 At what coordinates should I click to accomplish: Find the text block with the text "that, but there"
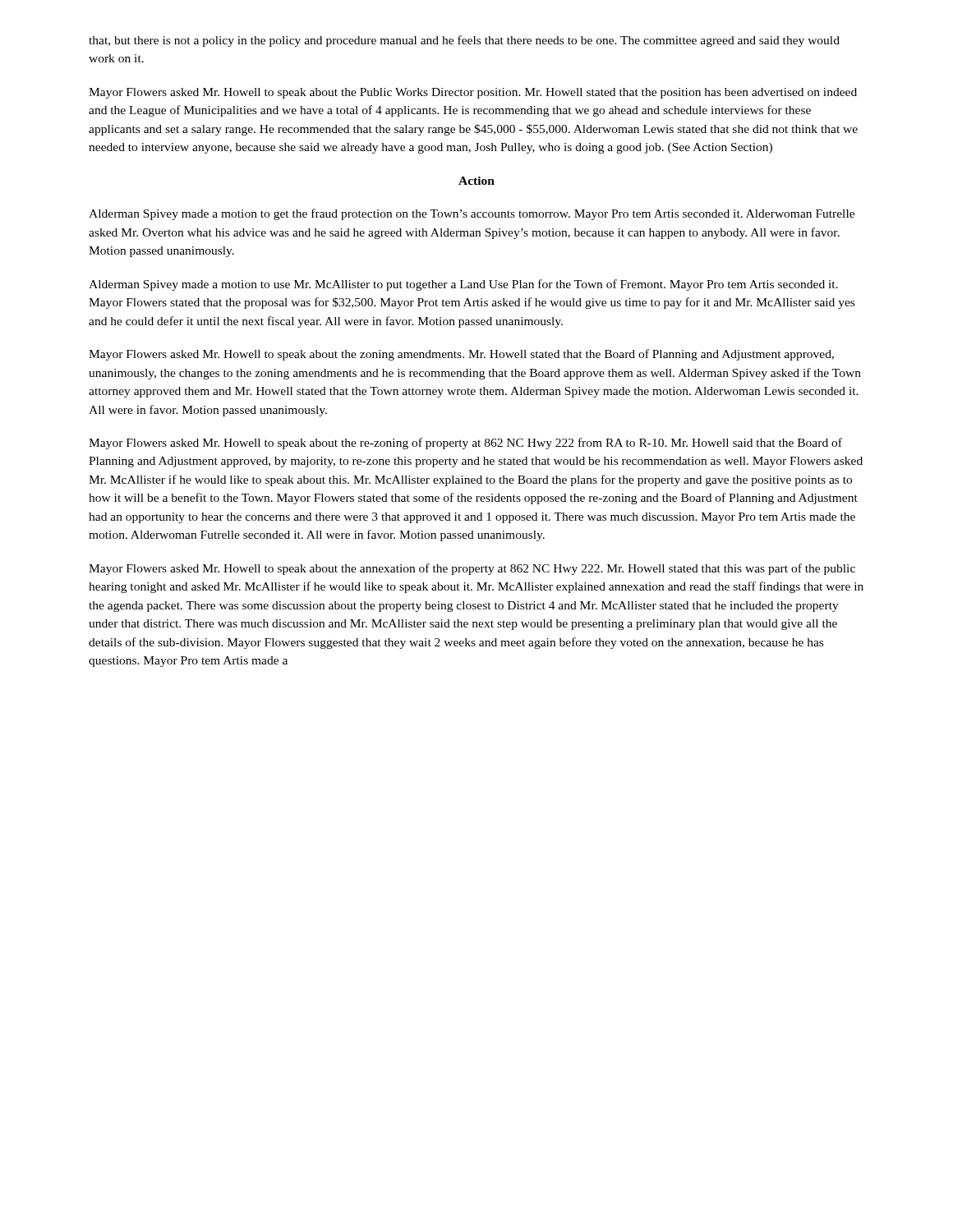464,49
